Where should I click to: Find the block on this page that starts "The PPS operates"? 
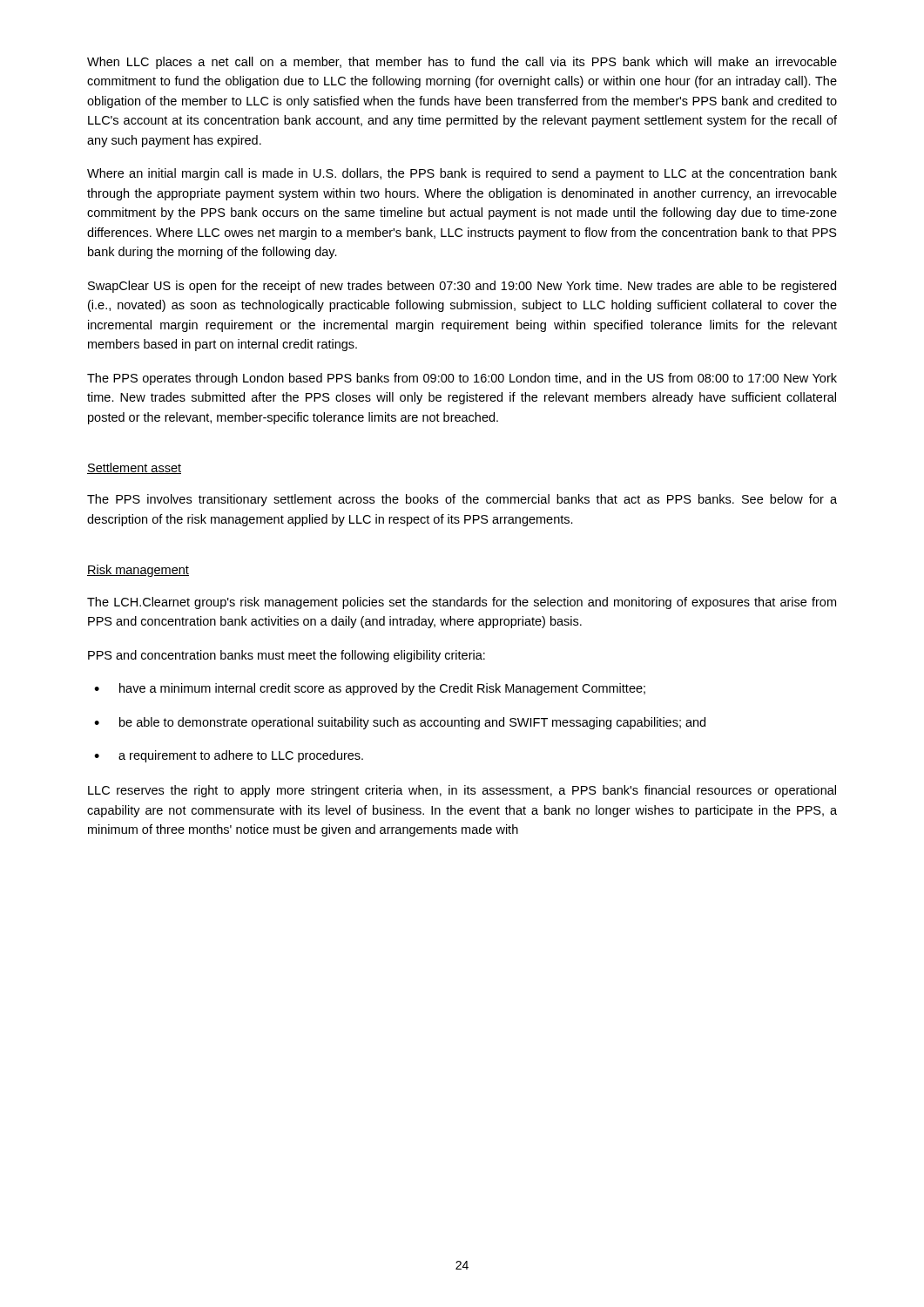click(462, 398)
